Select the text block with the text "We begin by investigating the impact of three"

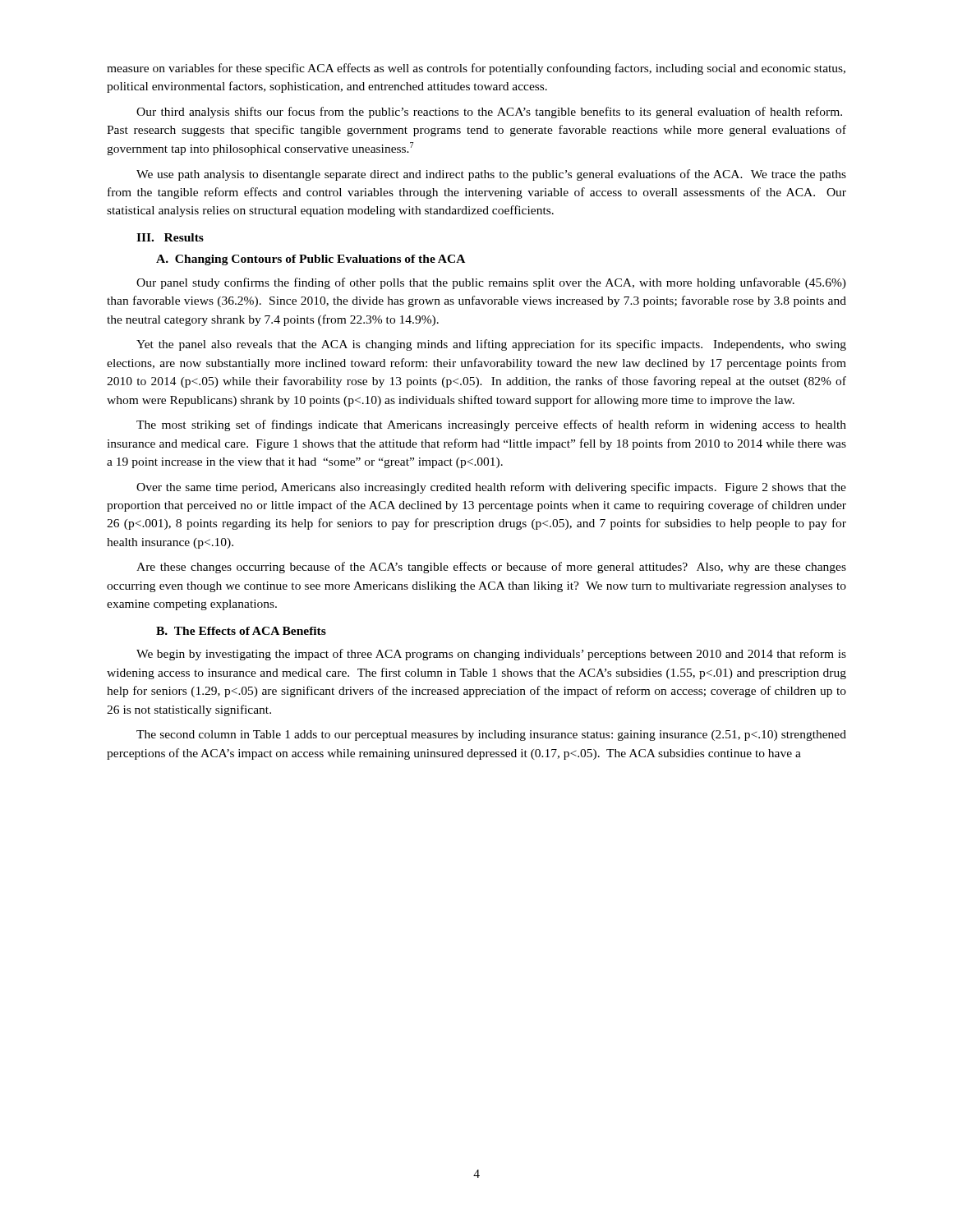[476, 682]
